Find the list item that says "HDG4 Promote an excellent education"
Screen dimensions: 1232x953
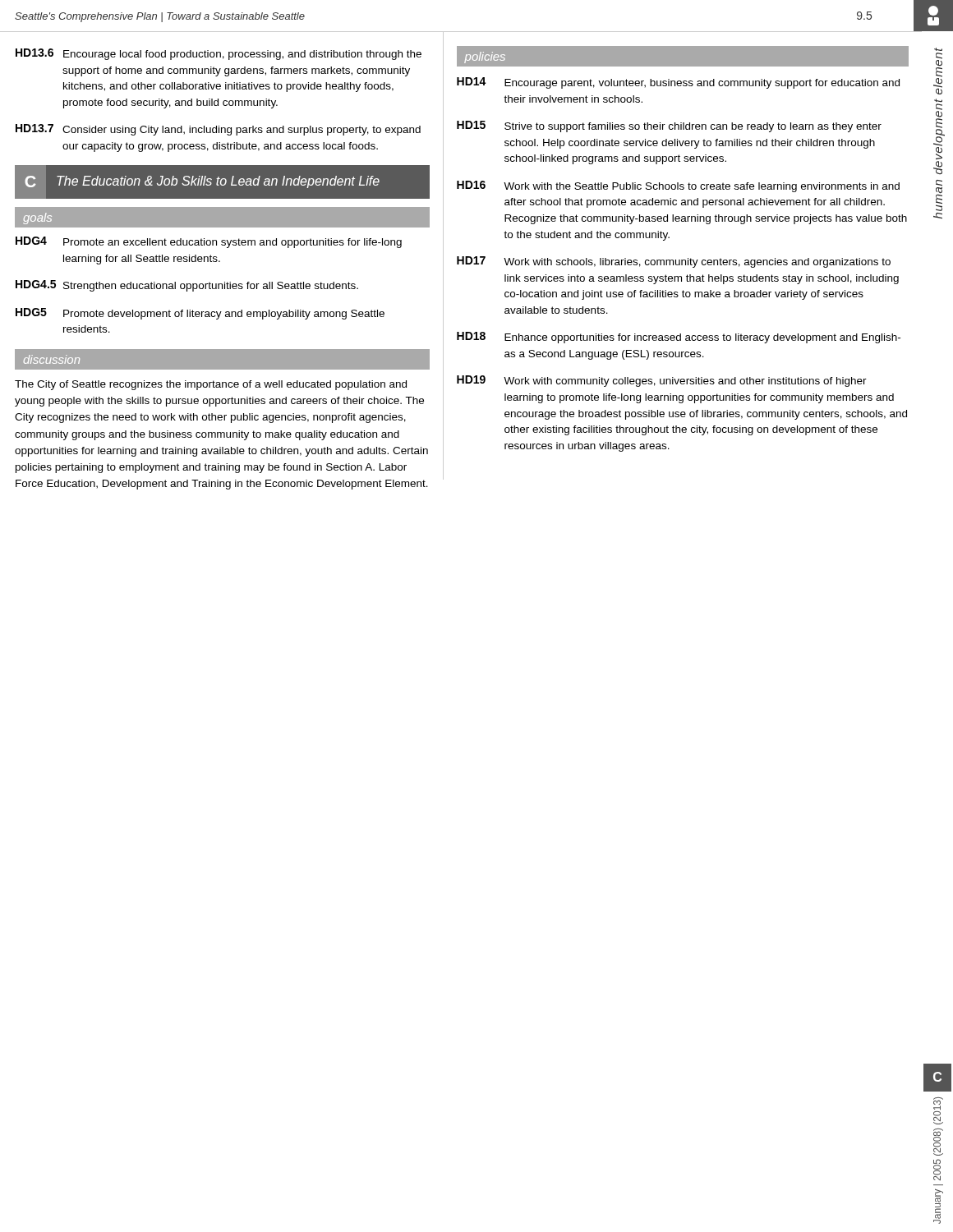pyautogui.click(x=222, y=250)
